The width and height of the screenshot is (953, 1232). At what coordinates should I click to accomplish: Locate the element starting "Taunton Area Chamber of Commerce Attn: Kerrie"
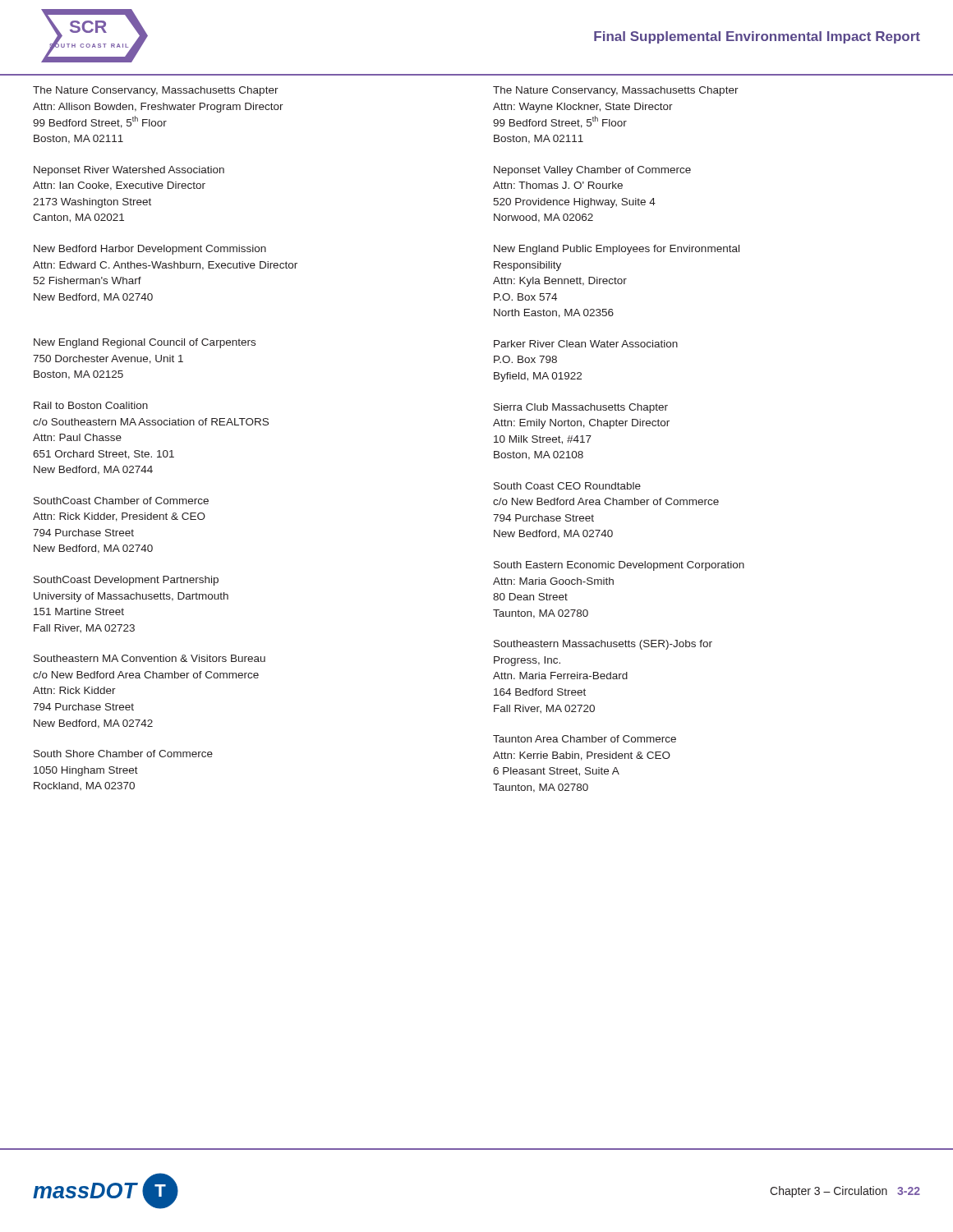585,739
